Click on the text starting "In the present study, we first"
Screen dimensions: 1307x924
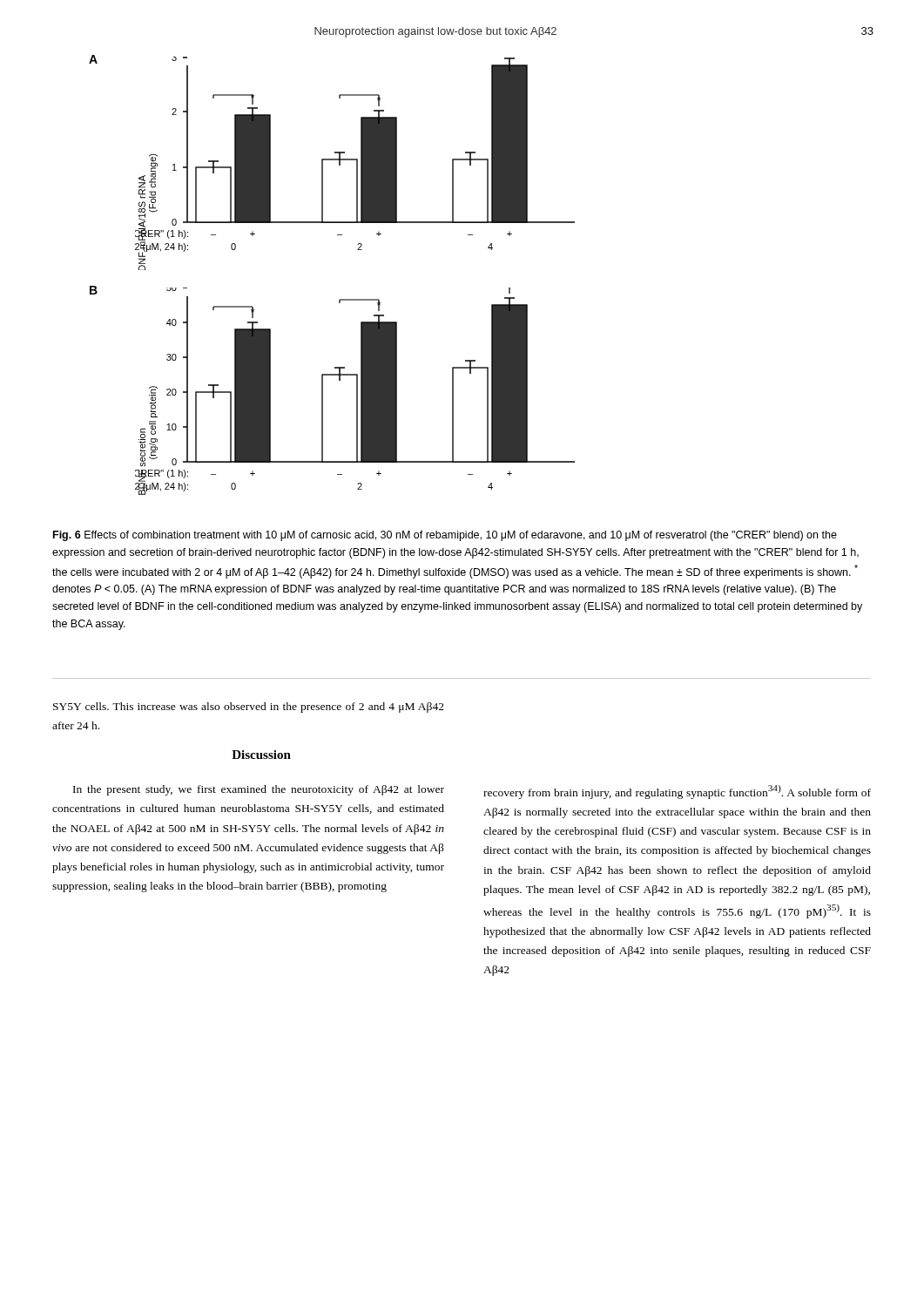point(248,838)
